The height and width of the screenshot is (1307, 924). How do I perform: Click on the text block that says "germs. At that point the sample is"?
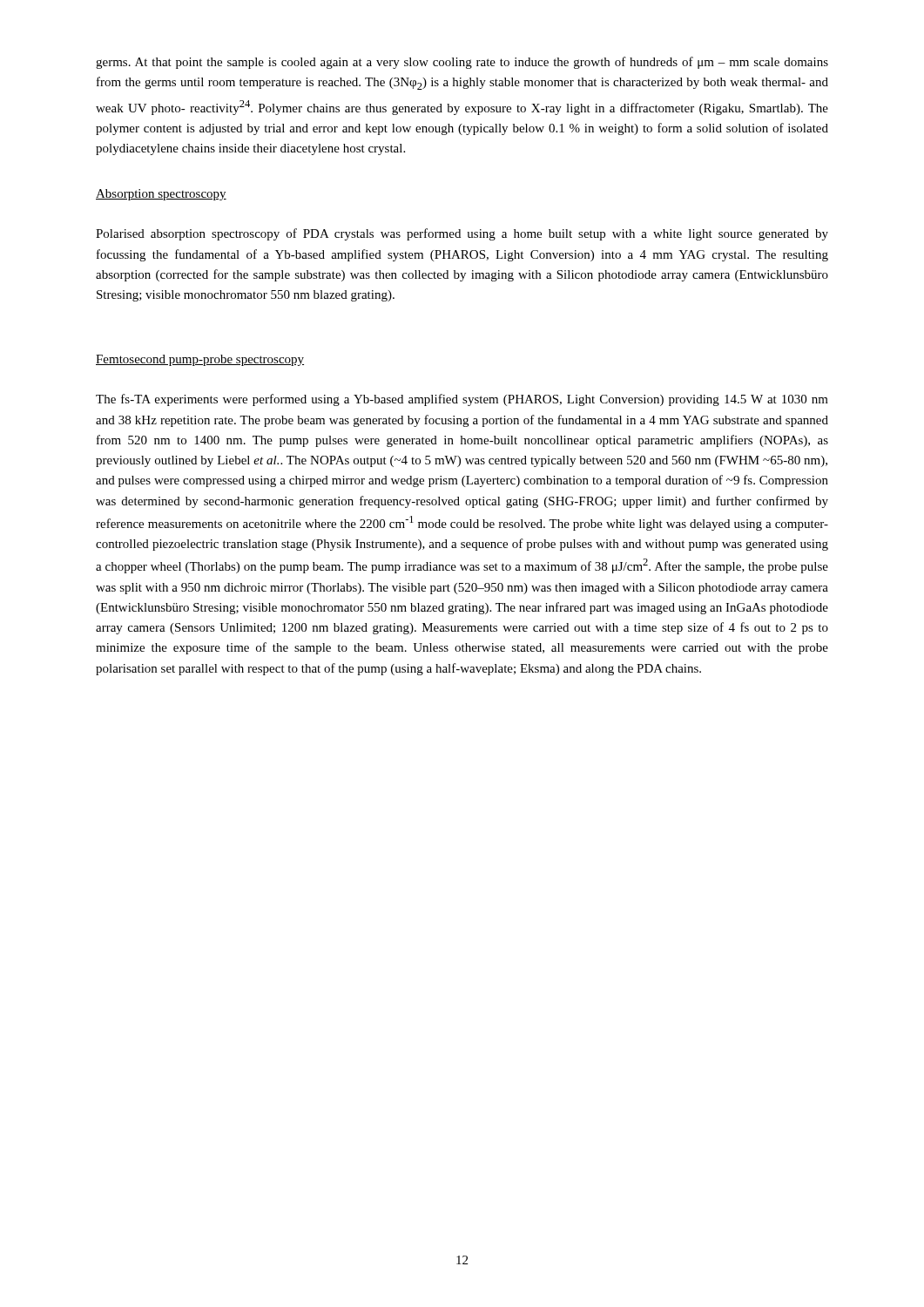pyautogui.click(x=462, y=106)
